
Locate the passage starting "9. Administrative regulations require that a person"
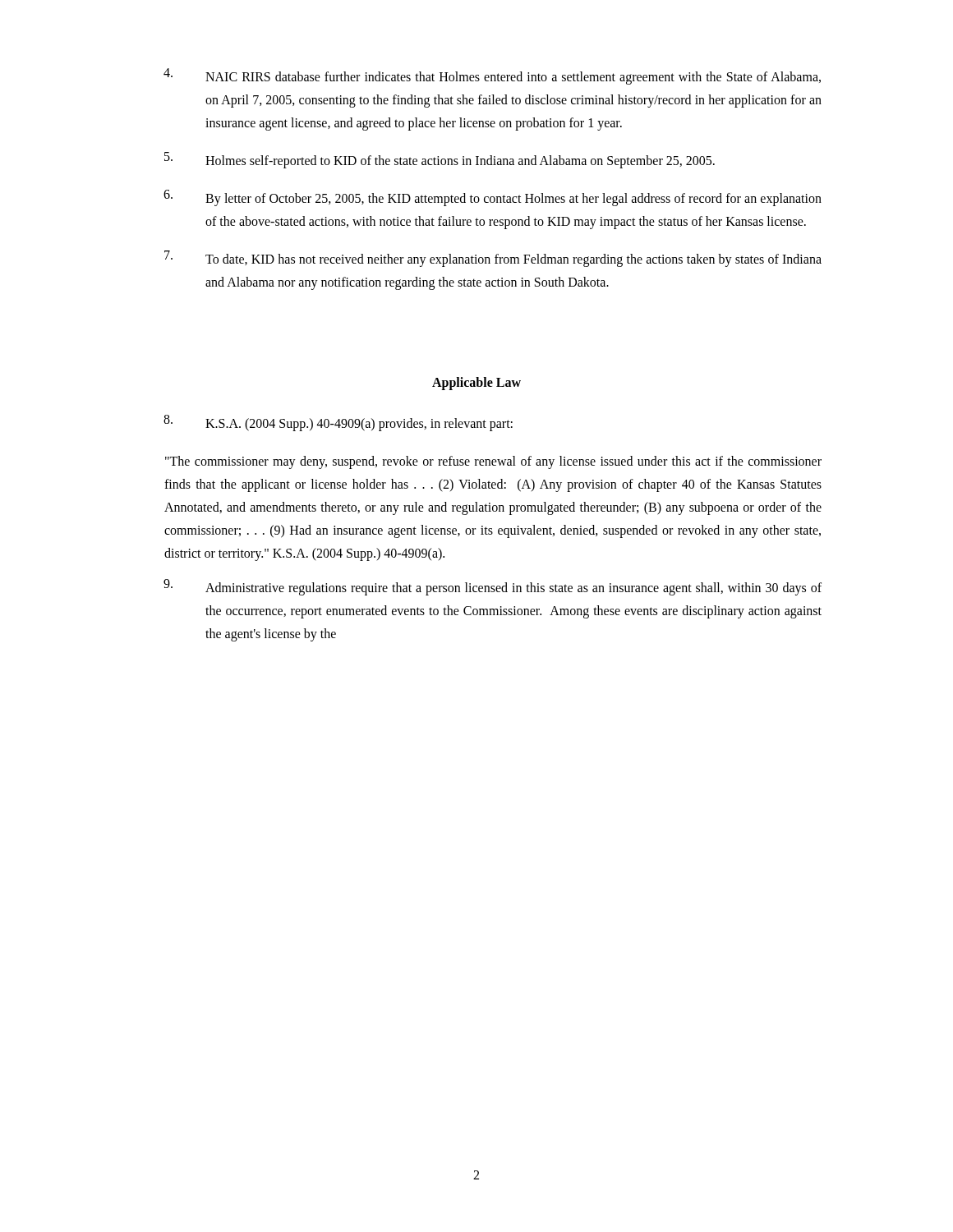tap(476, 611)
